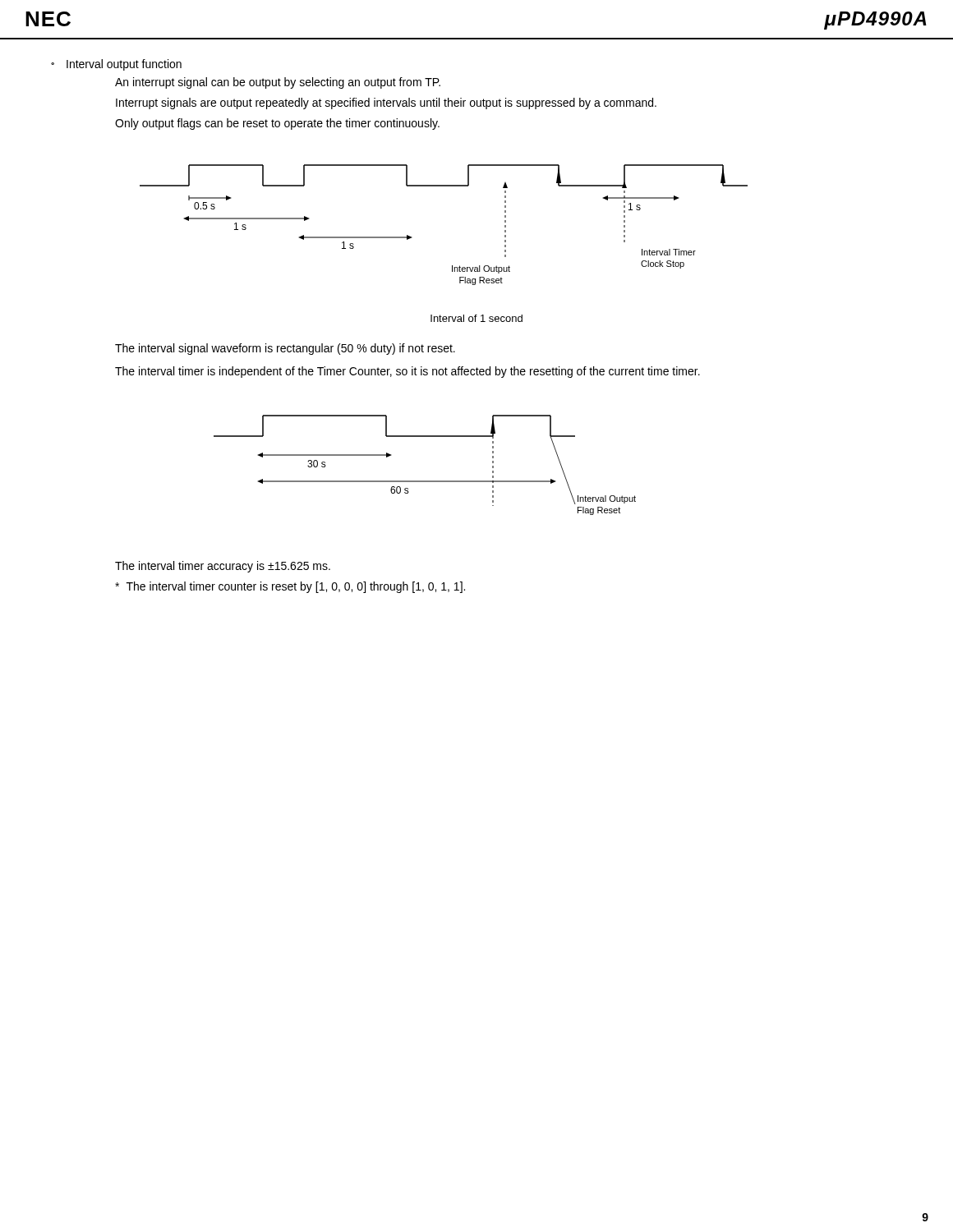Locate the text block with the text "The interval signal waveform is rectangular (50"
This screenshot has height=1232, width=953.
point(285,348)
